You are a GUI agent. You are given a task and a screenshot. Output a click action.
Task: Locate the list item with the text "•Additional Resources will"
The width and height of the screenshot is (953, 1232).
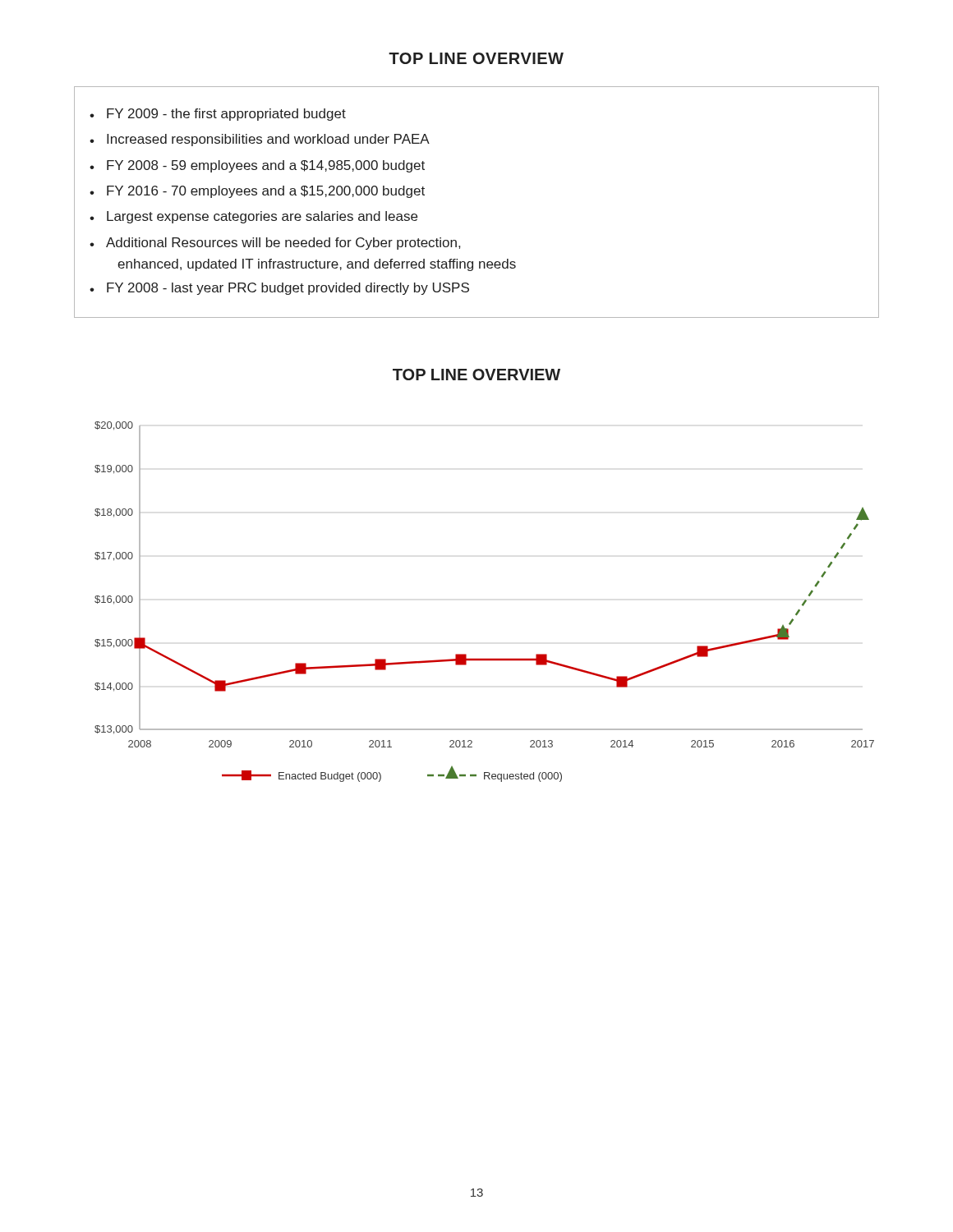tap(303, 254)
